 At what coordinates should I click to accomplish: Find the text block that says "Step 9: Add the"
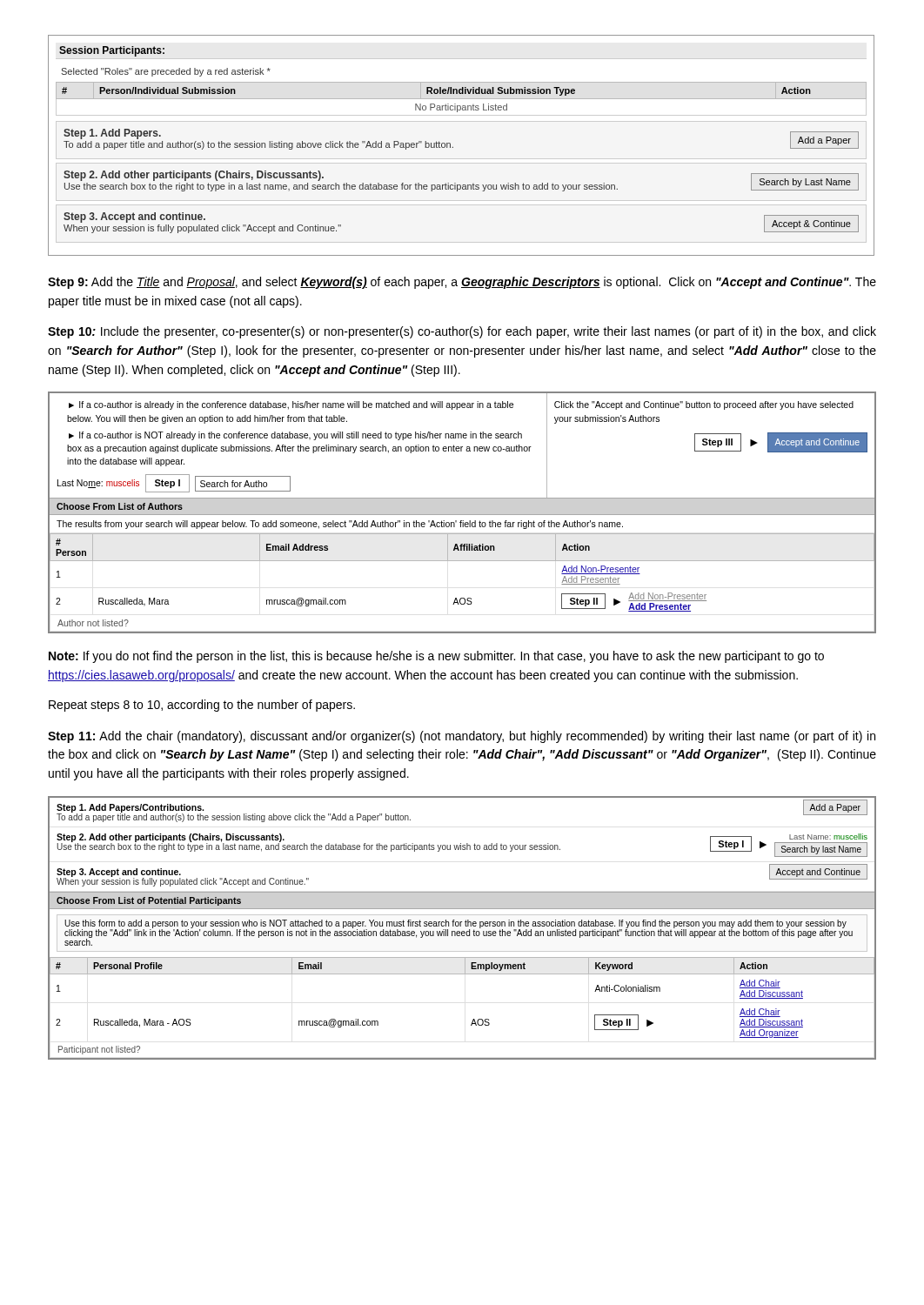click(x=462, y=291)
